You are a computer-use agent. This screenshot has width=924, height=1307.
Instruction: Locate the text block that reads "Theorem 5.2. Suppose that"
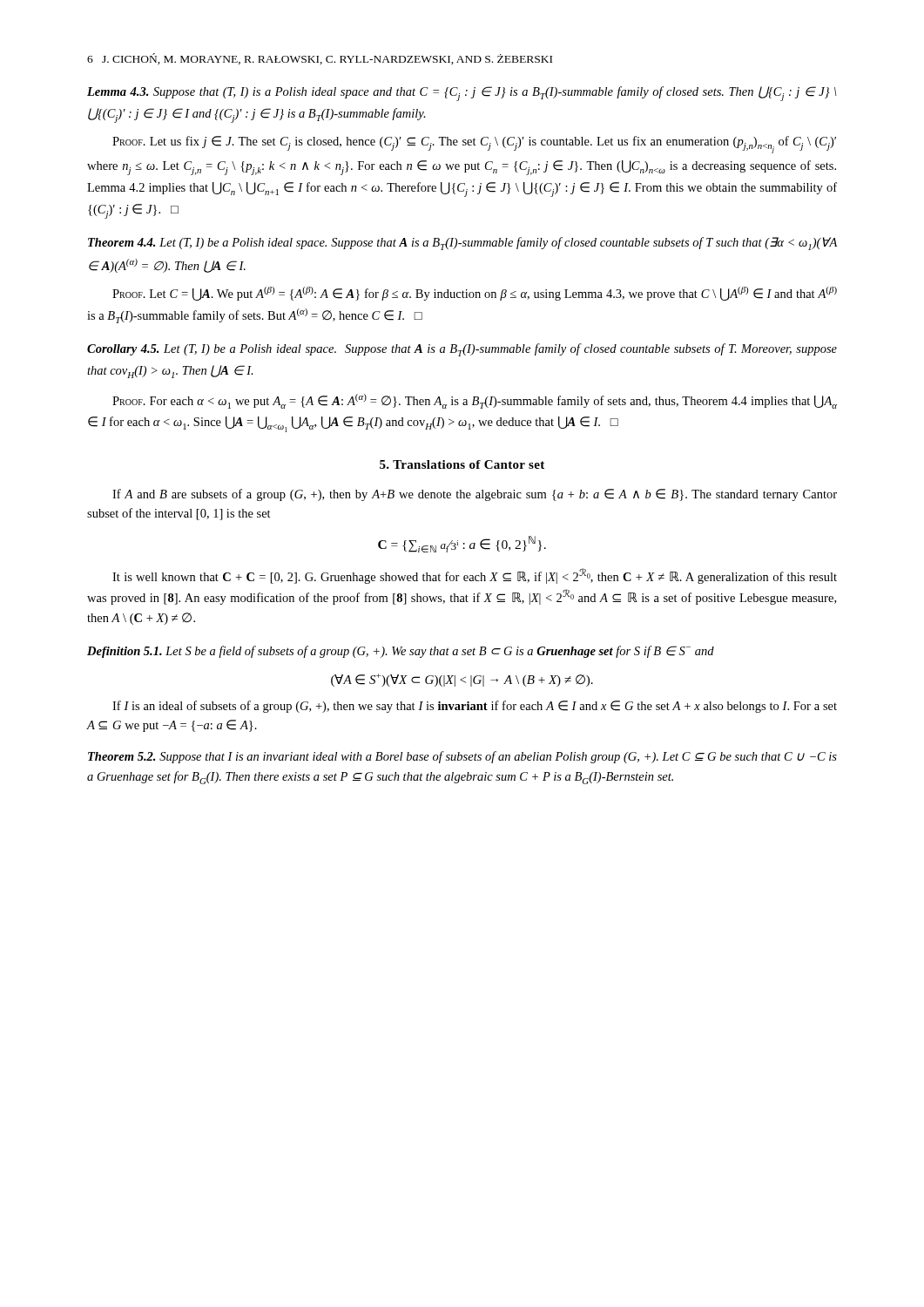[x=462, y=768]
